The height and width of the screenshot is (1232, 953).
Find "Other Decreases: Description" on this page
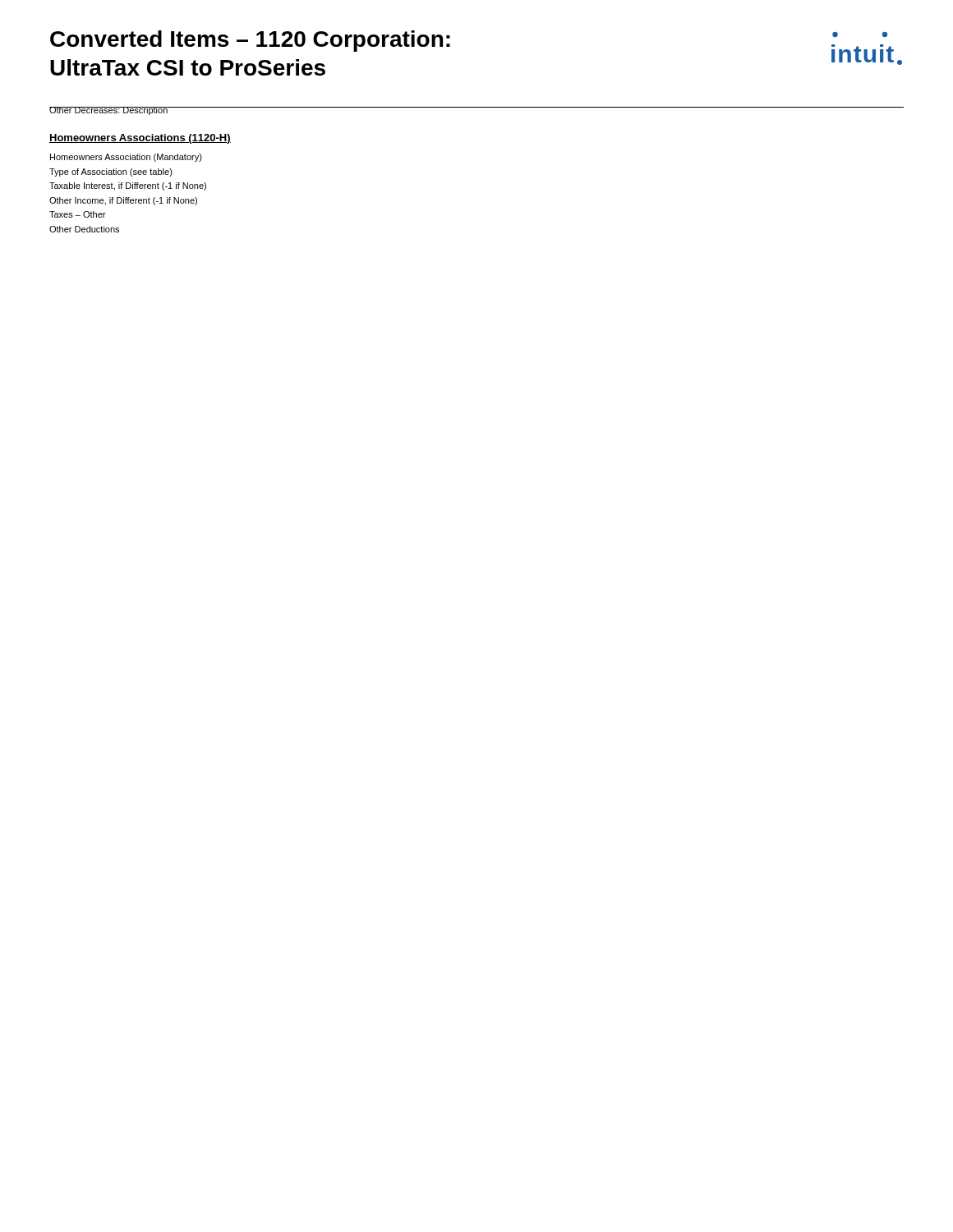(109, 110)
